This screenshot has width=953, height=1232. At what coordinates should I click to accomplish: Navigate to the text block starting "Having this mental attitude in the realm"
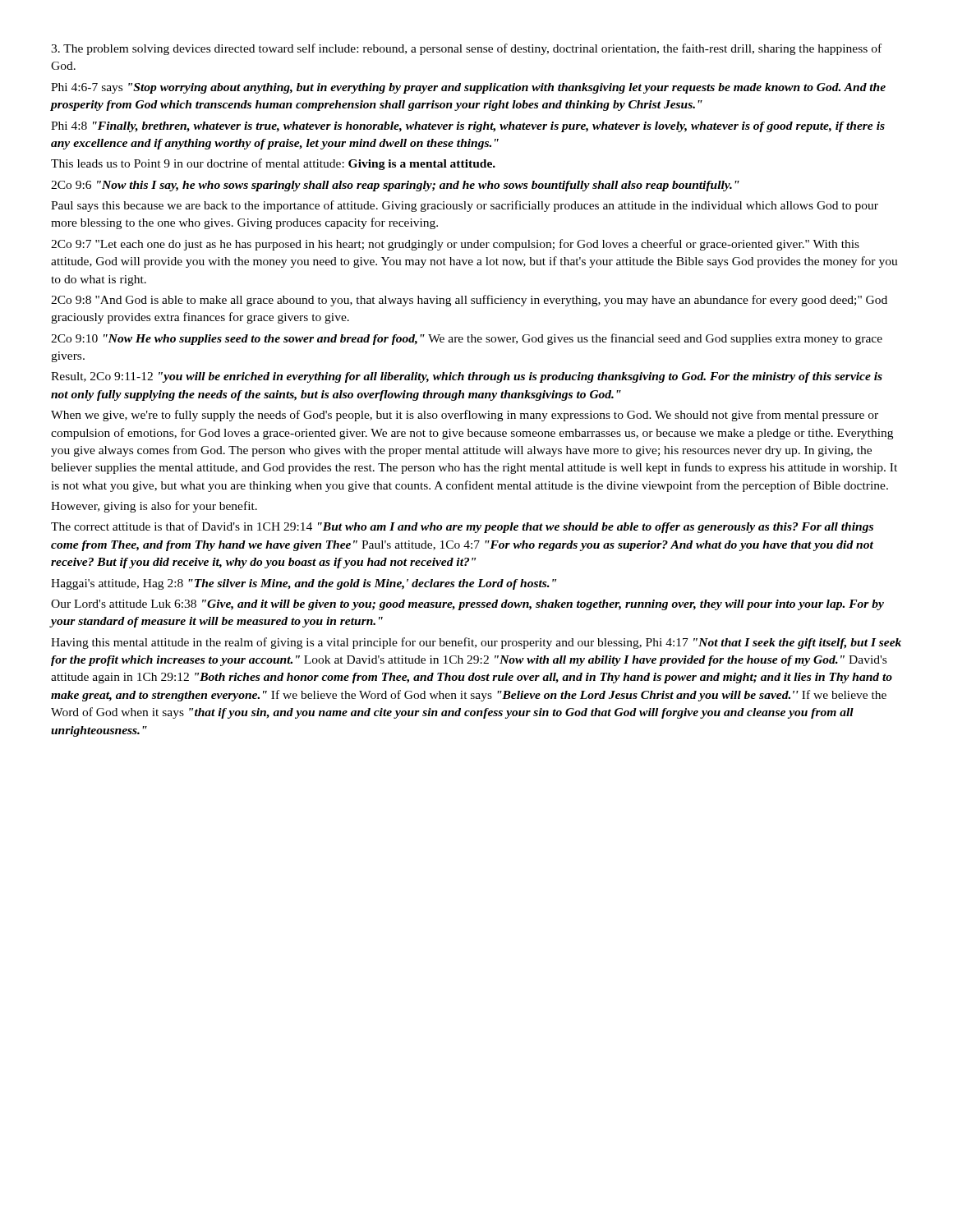coord(476,686)
